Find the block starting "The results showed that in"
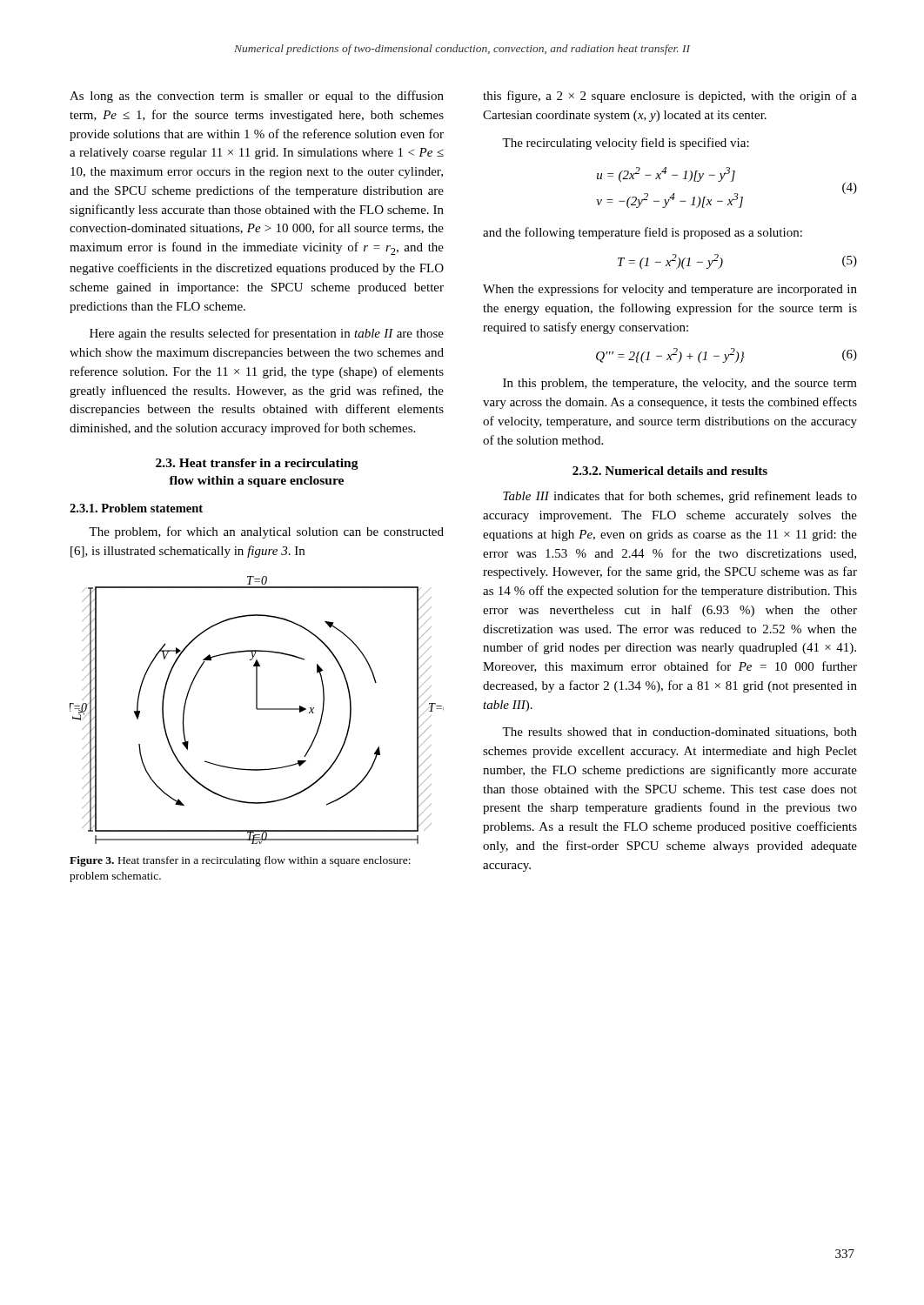 [x=670, y=799]
